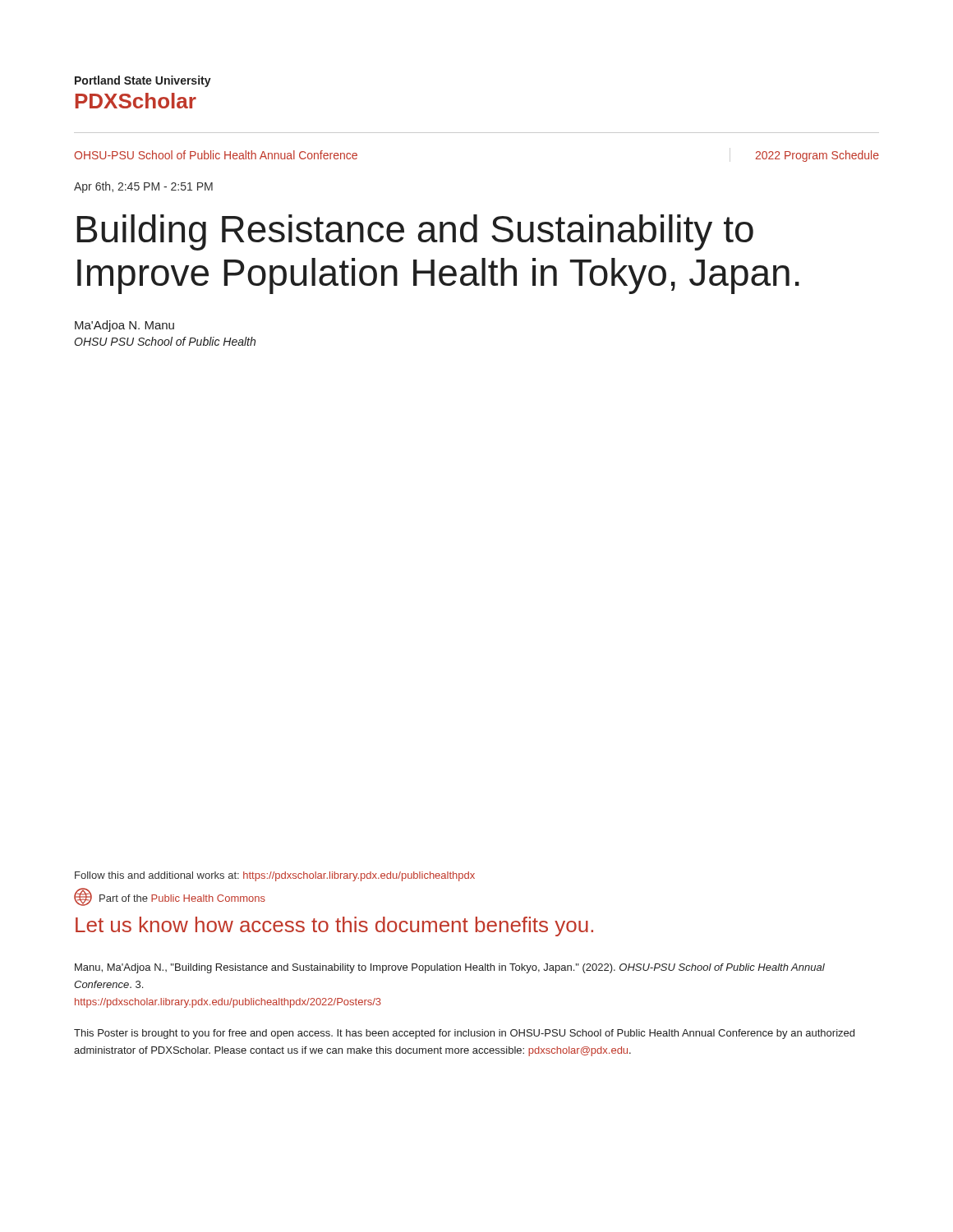
Task: Locate the text that says "2022 Program Schedule"
Action: [817, 155]
